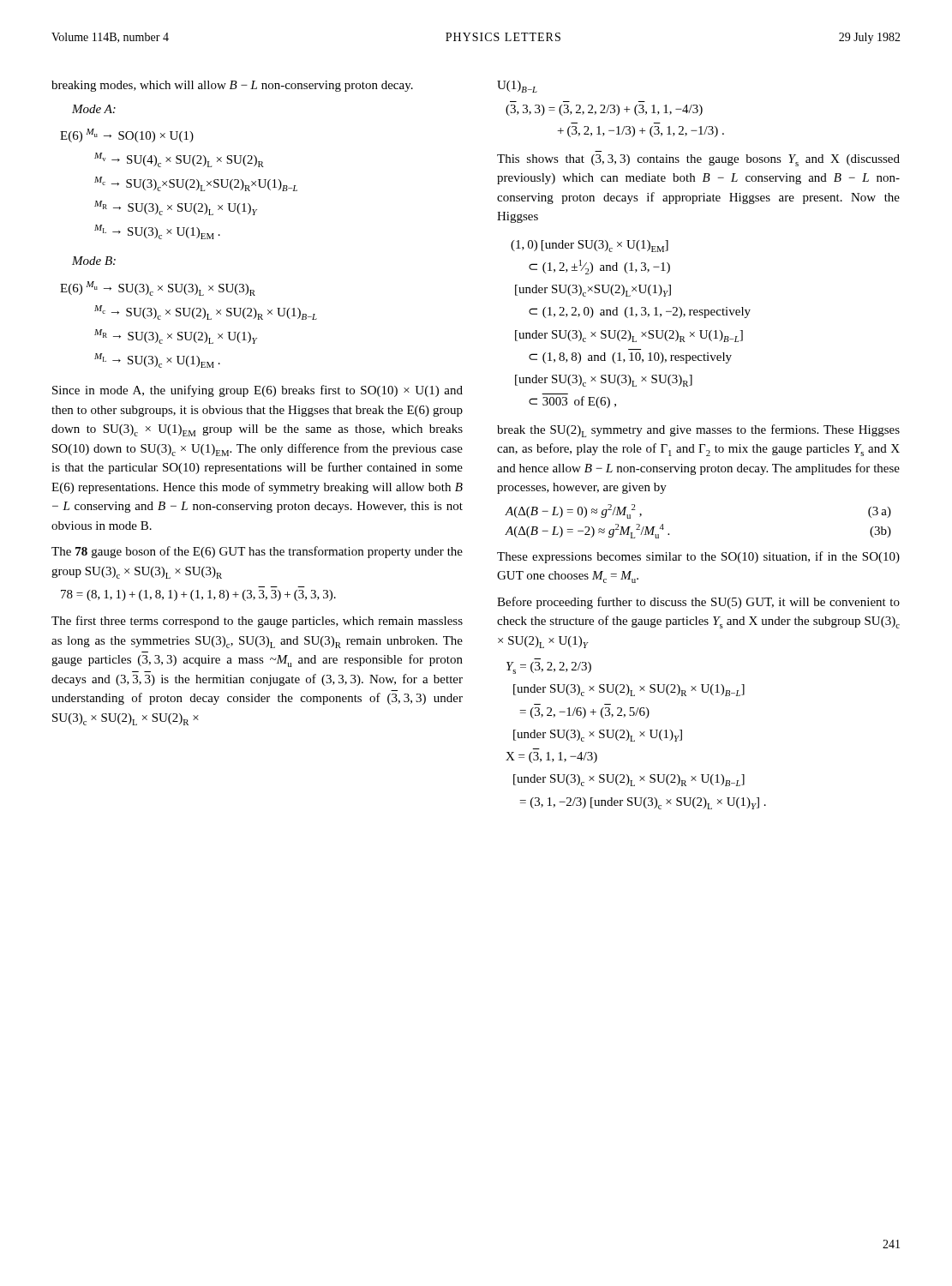Screen dimensions: 1286x952
Task: Navigate to the passage starting "Mode A:"
Action: pos(94,109)
